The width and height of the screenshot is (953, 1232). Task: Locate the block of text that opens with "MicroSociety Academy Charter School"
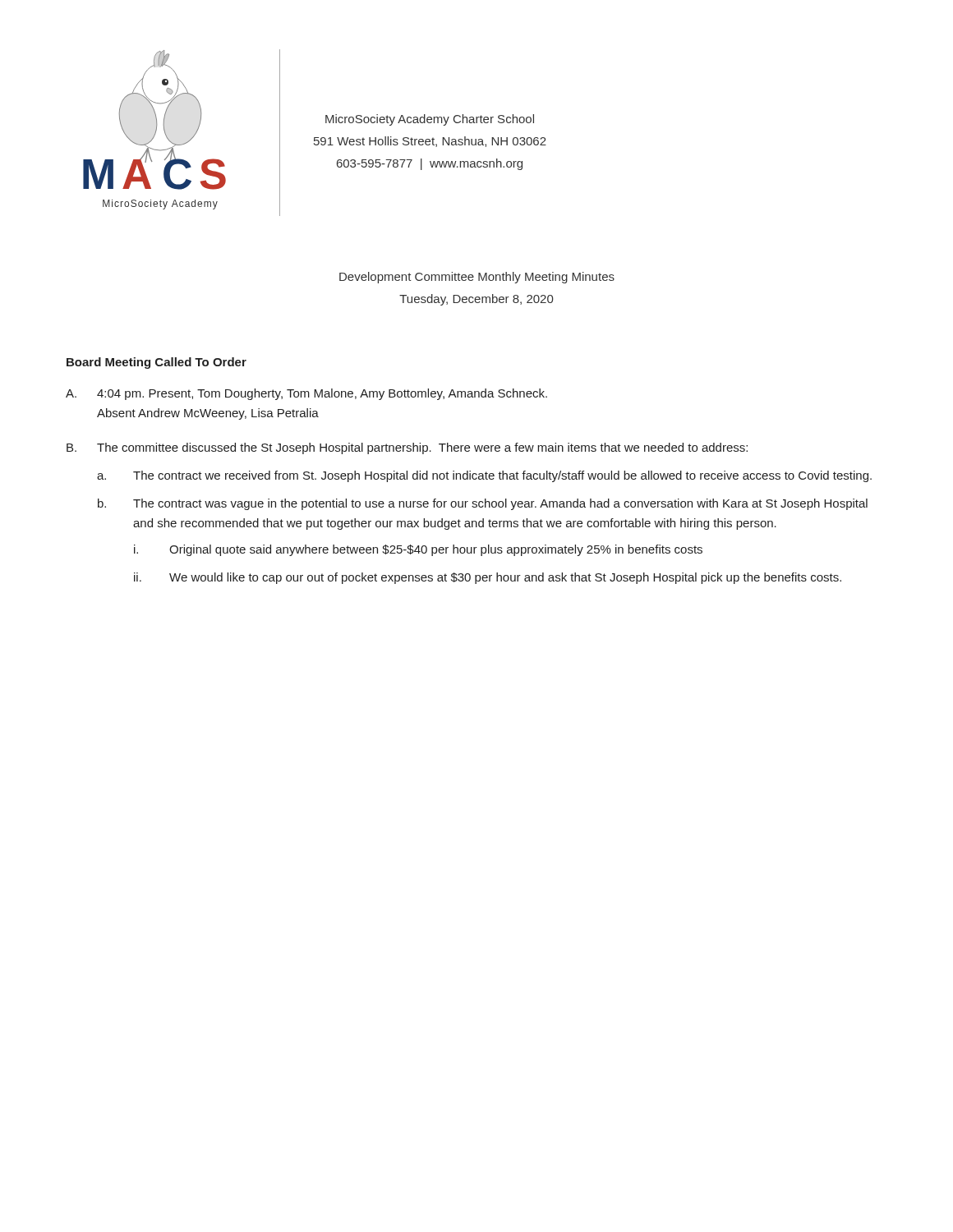430,141
